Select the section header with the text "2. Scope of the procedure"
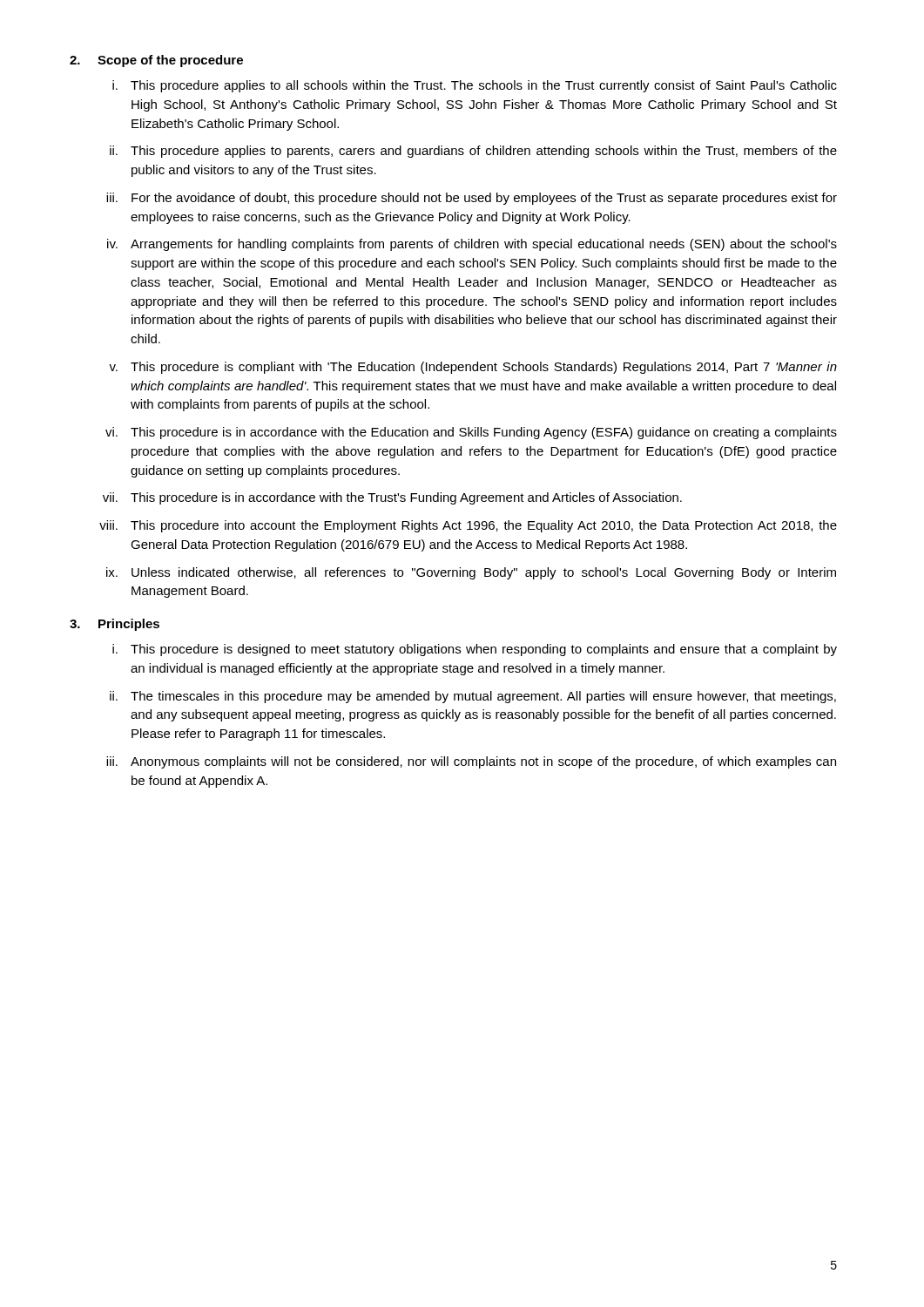 click(157, 60)
